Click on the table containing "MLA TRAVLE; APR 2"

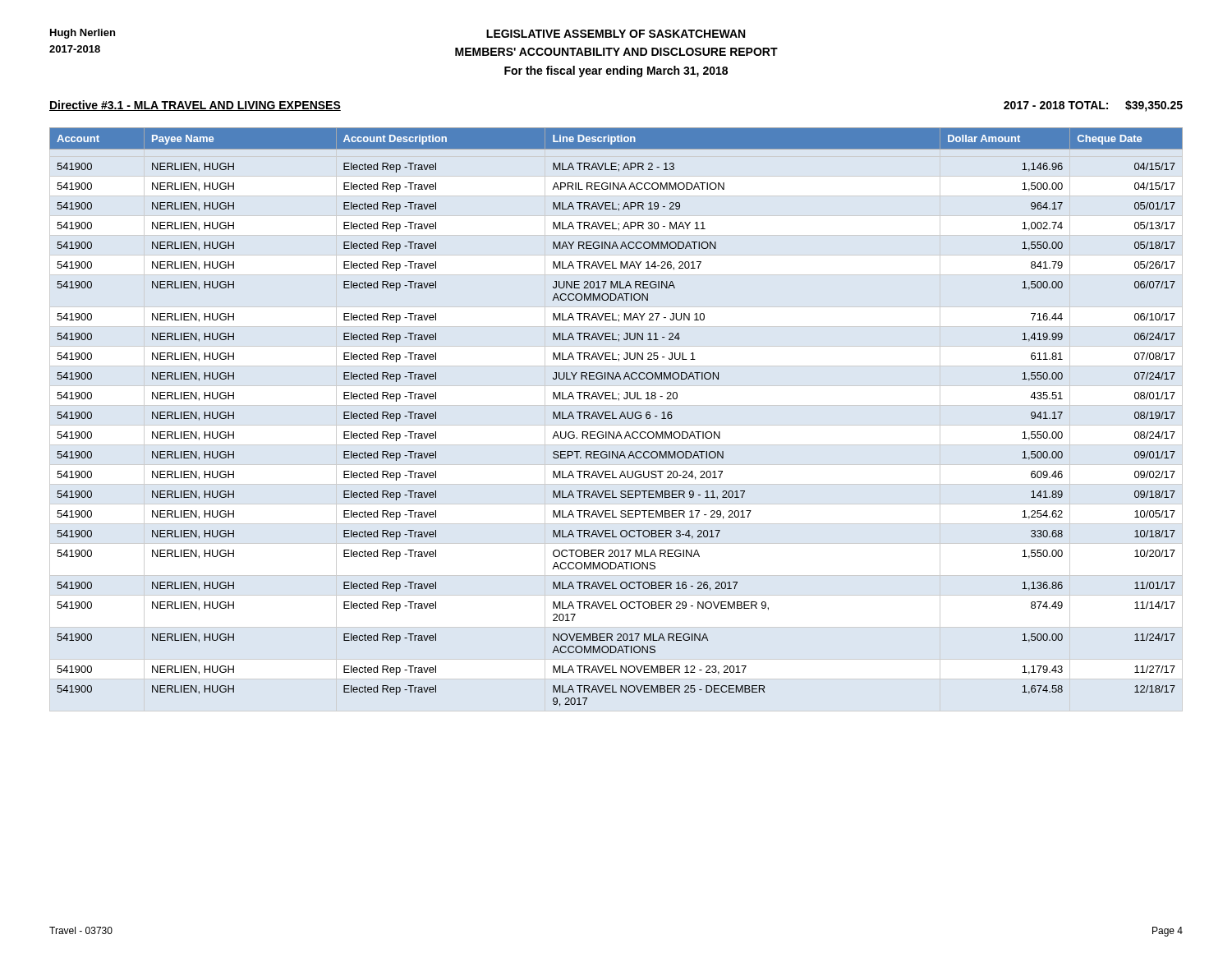616,419
